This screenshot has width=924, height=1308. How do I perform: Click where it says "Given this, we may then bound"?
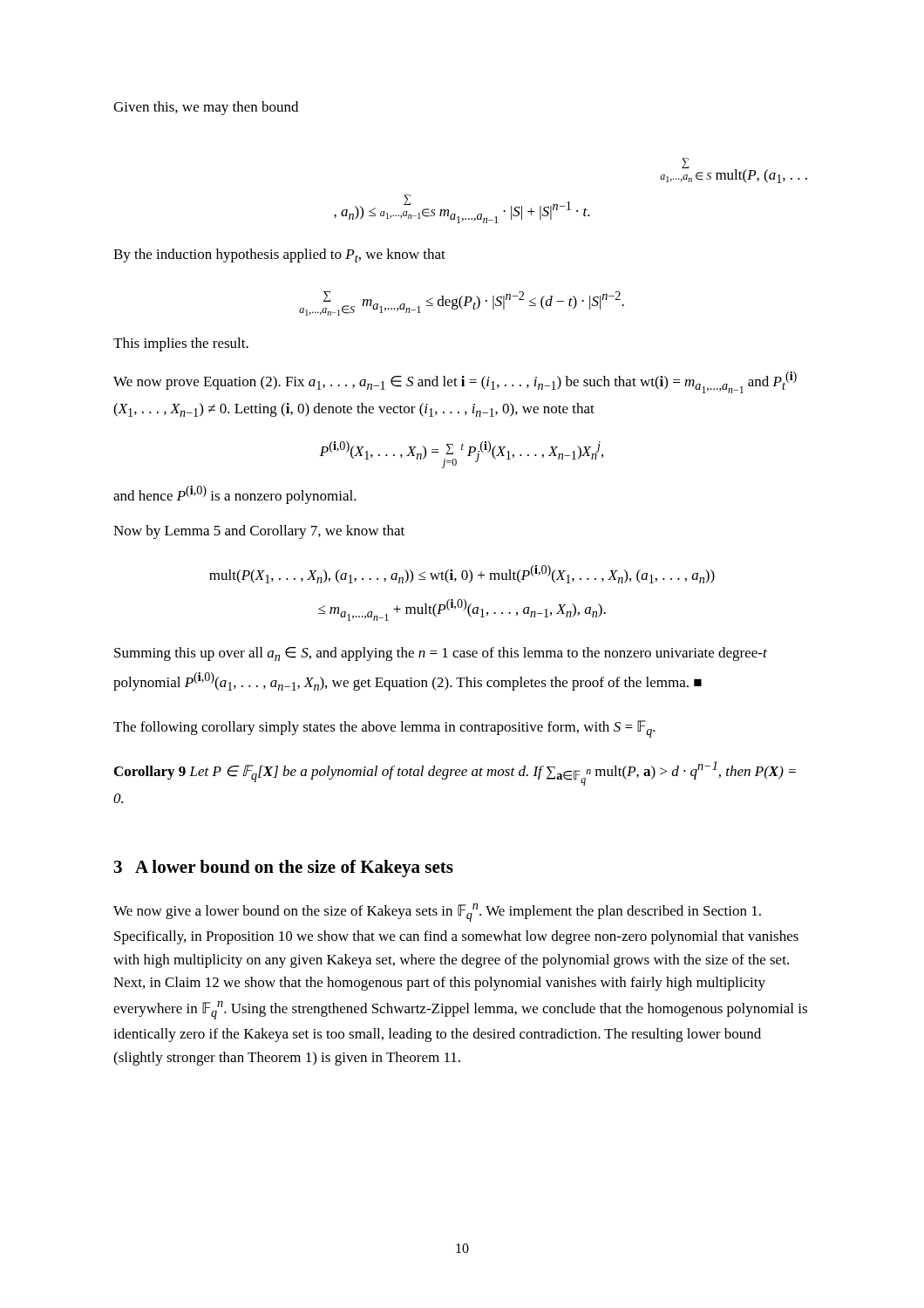(206, 107)
